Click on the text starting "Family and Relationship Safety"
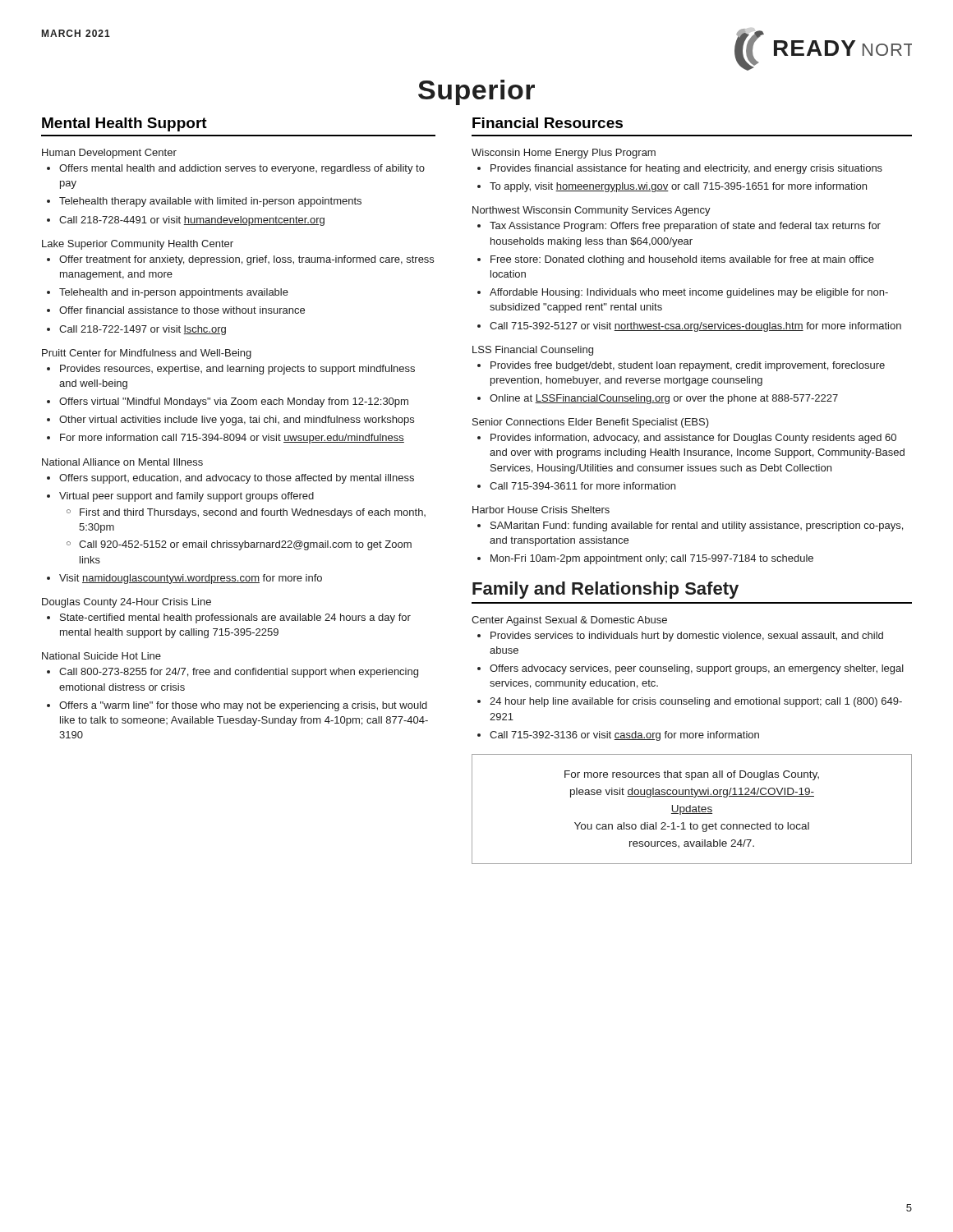The height and width of the screenshot is (1232, 953). pyautogui.click(x=605, y=588)
